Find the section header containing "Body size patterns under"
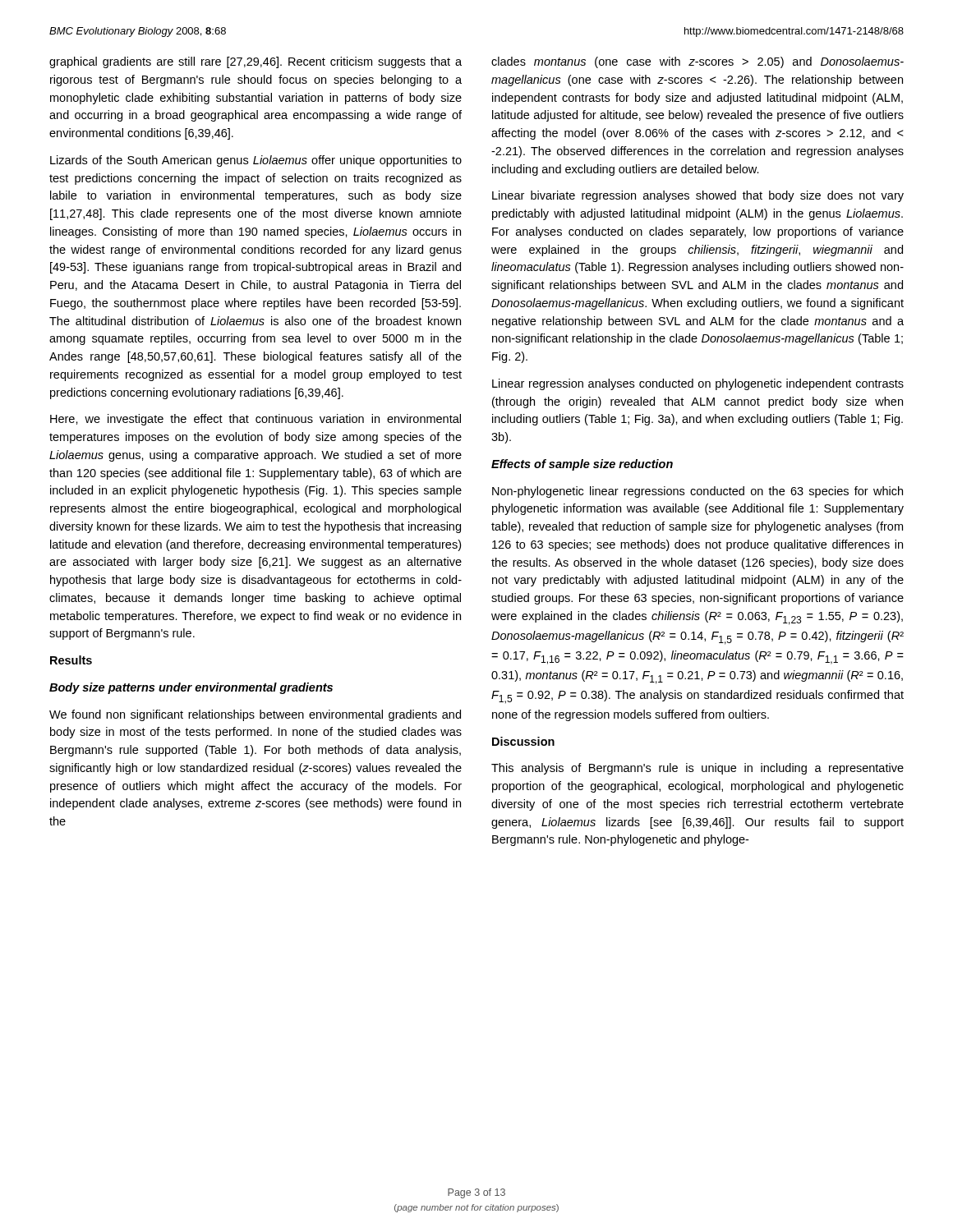This screenshot has height=1232, width=953. tap(255, 688)
